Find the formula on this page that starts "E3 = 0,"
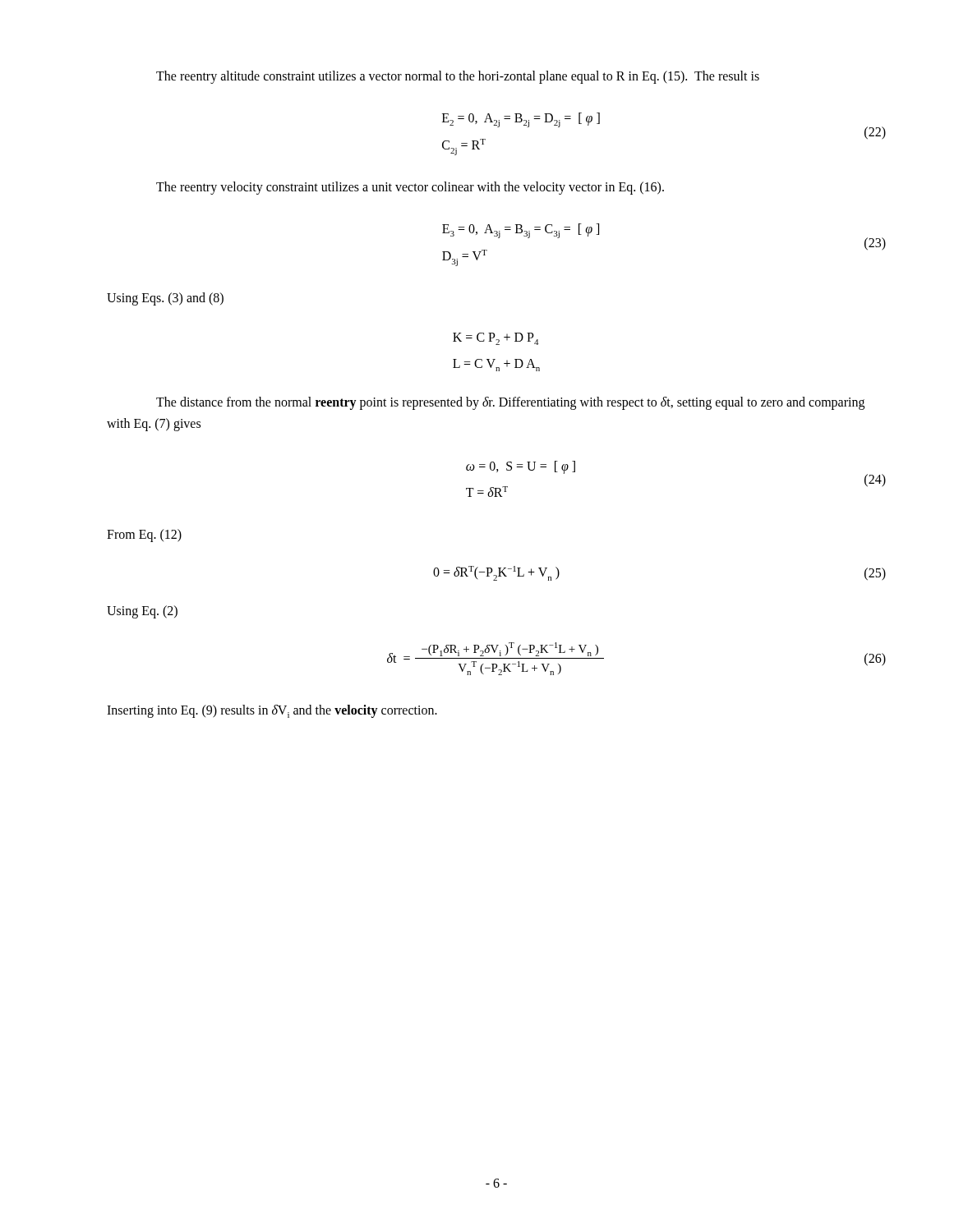Screen dimensions: 1232x968 tap(473, 252)
